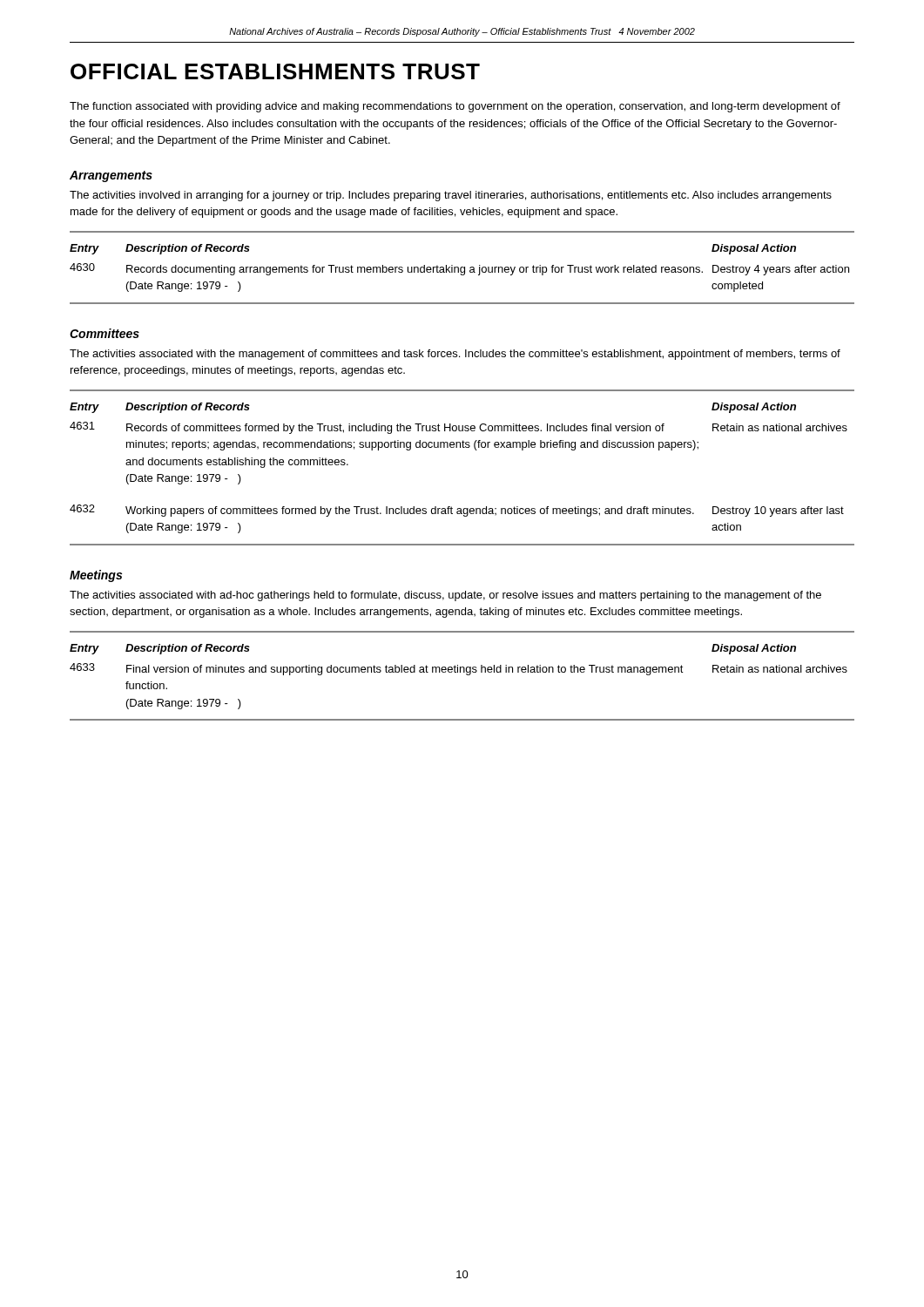Click the passage that begins "The function associated with providing advice"
The height and width of the screenshot is (1307, 924).
(x=455, y=123)
